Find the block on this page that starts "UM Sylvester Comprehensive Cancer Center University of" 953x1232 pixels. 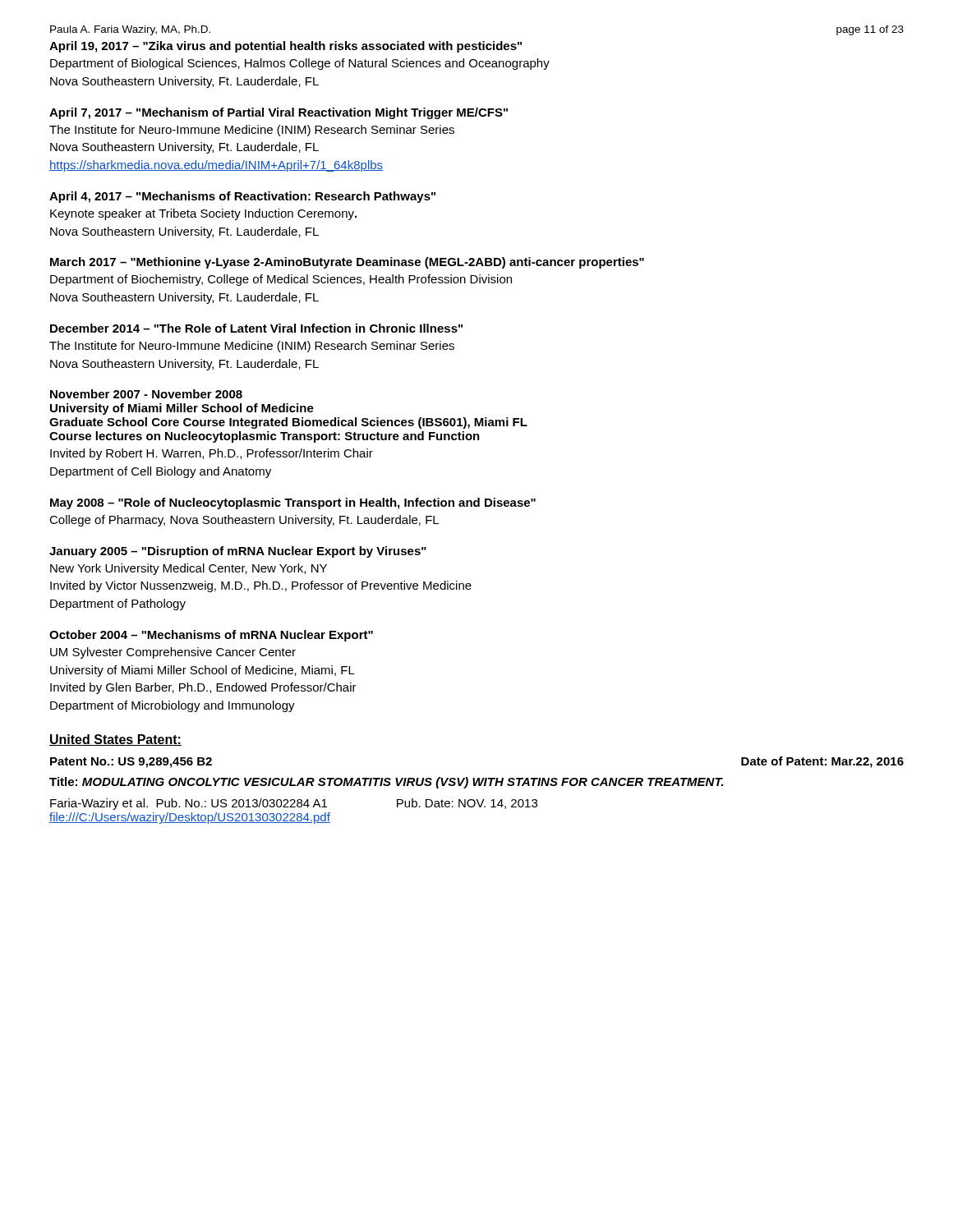click(x=203, y=678)
